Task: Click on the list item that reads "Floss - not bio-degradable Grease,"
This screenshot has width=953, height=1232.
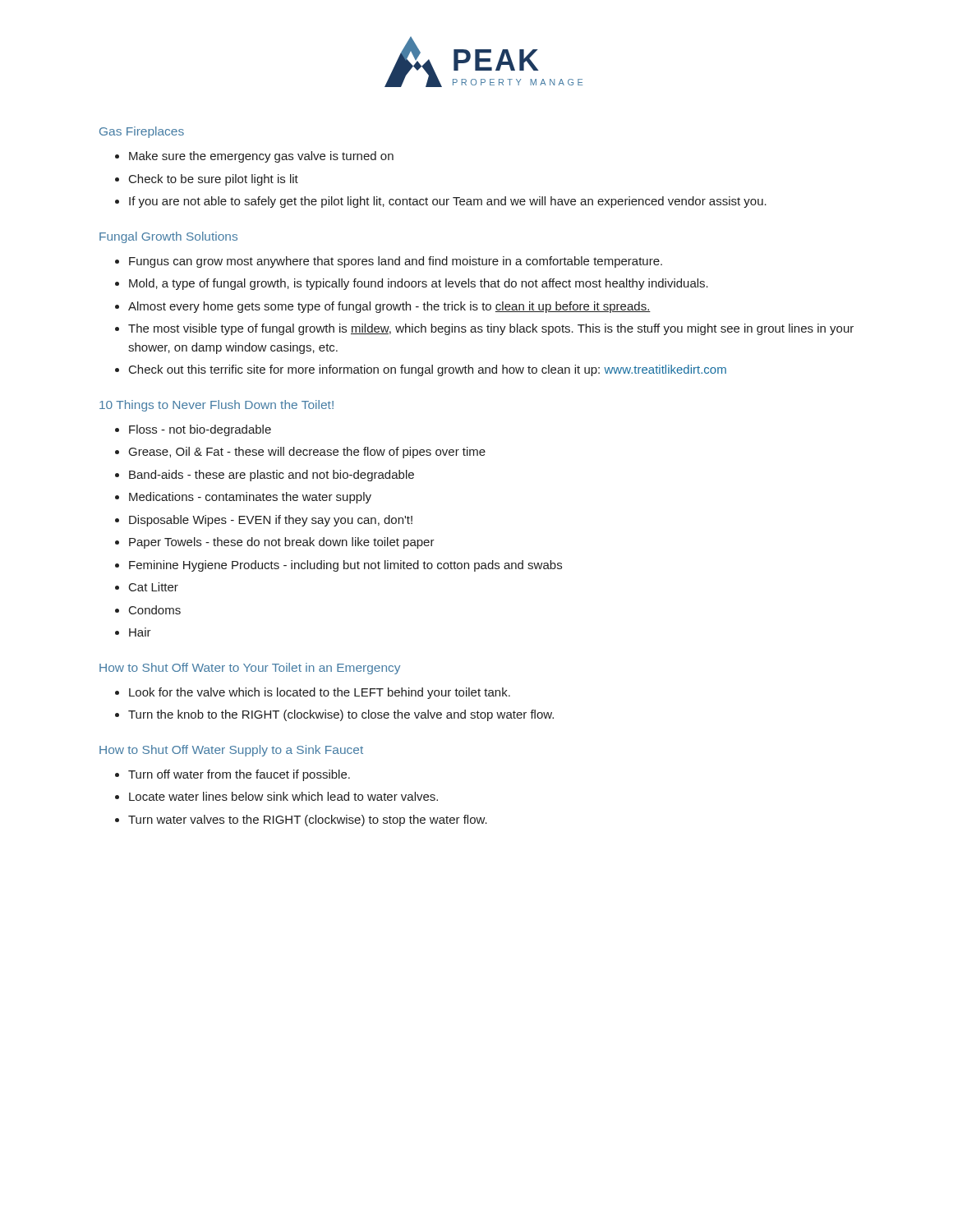Action: (x=193, y=430)
